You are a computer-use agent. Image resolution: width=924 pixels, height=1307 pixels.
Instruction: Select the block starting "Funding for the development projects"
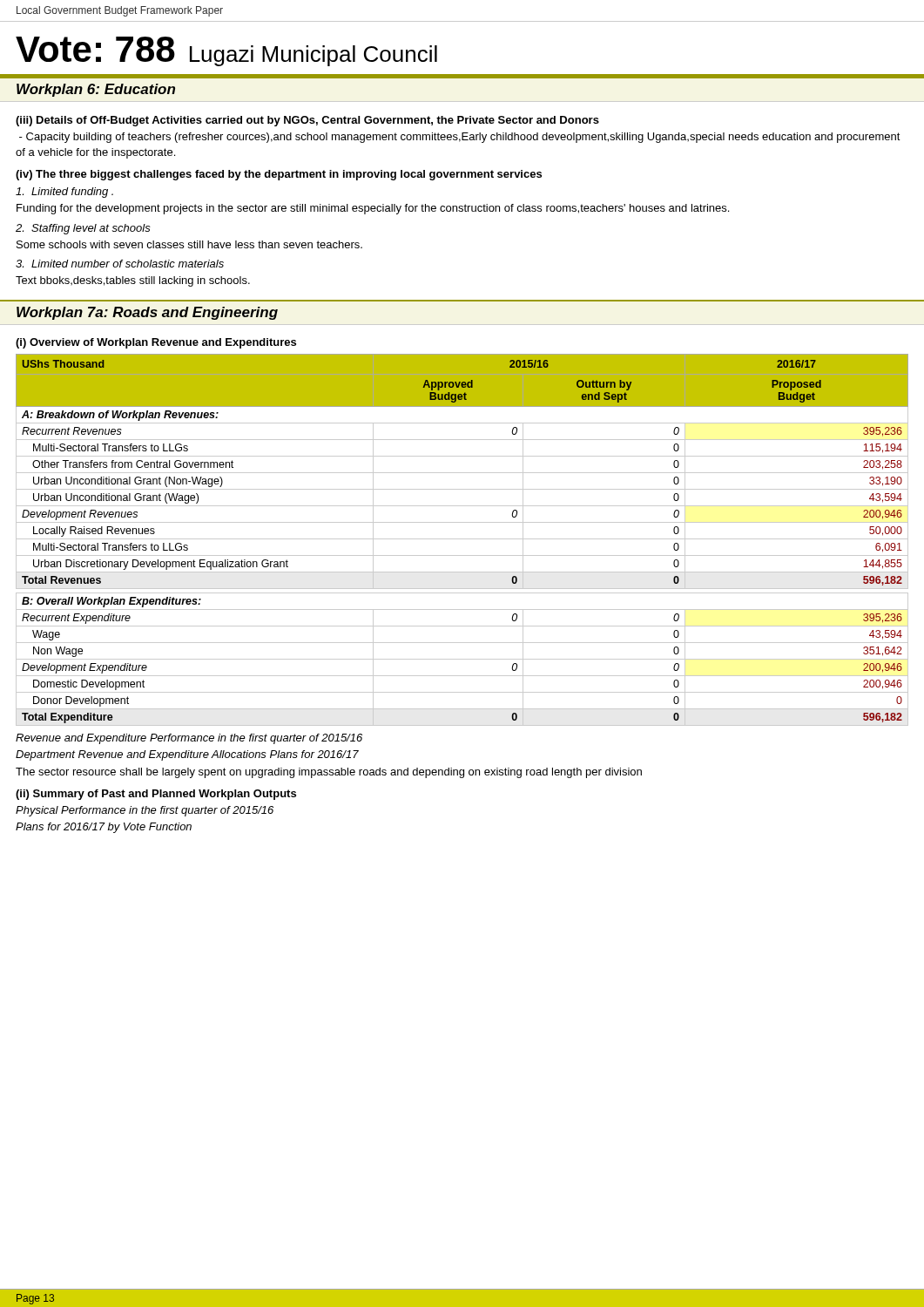point(373,208)
